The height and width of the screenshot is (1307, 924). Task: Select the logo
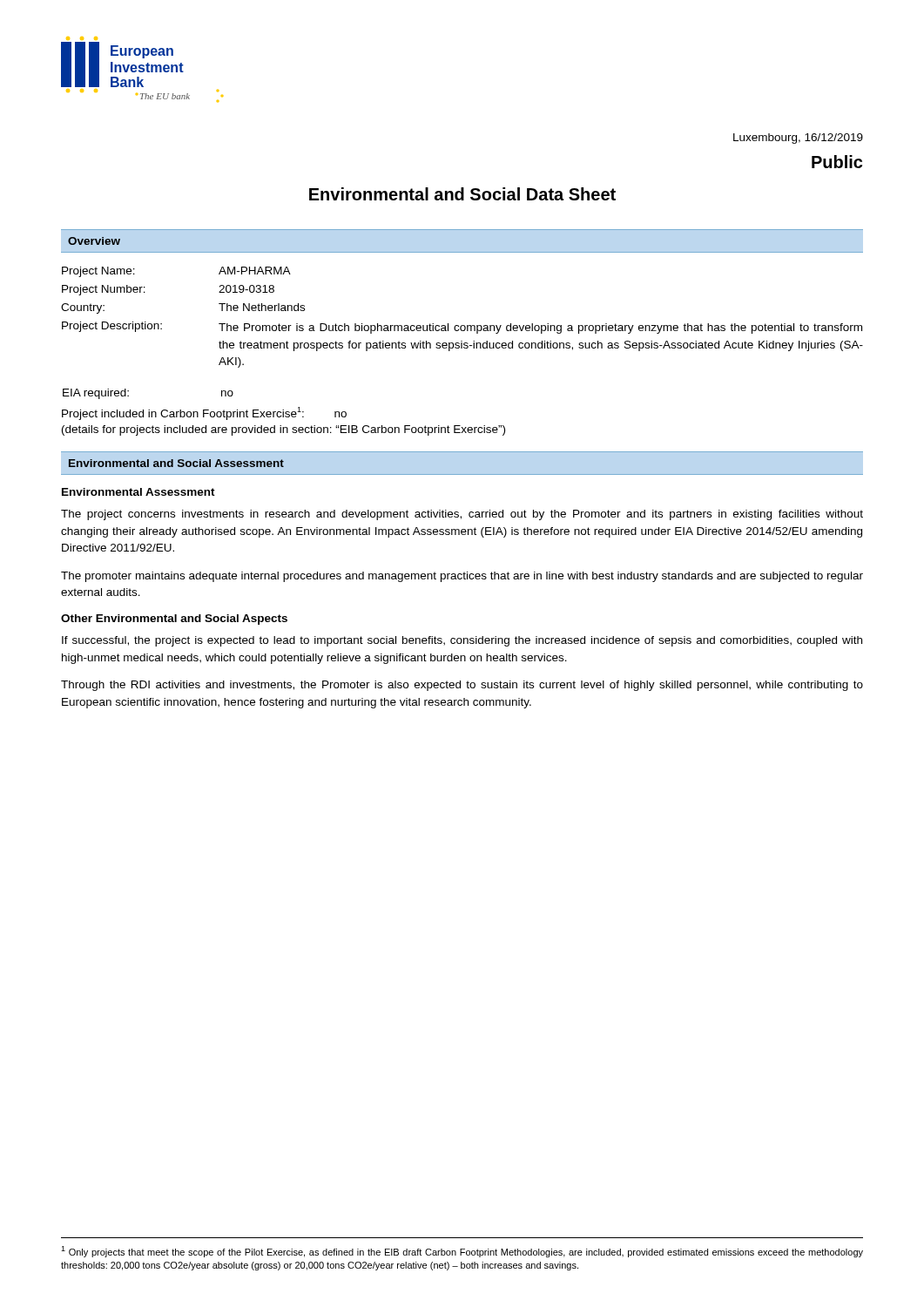pyautogui.click(x=462, y=70)
